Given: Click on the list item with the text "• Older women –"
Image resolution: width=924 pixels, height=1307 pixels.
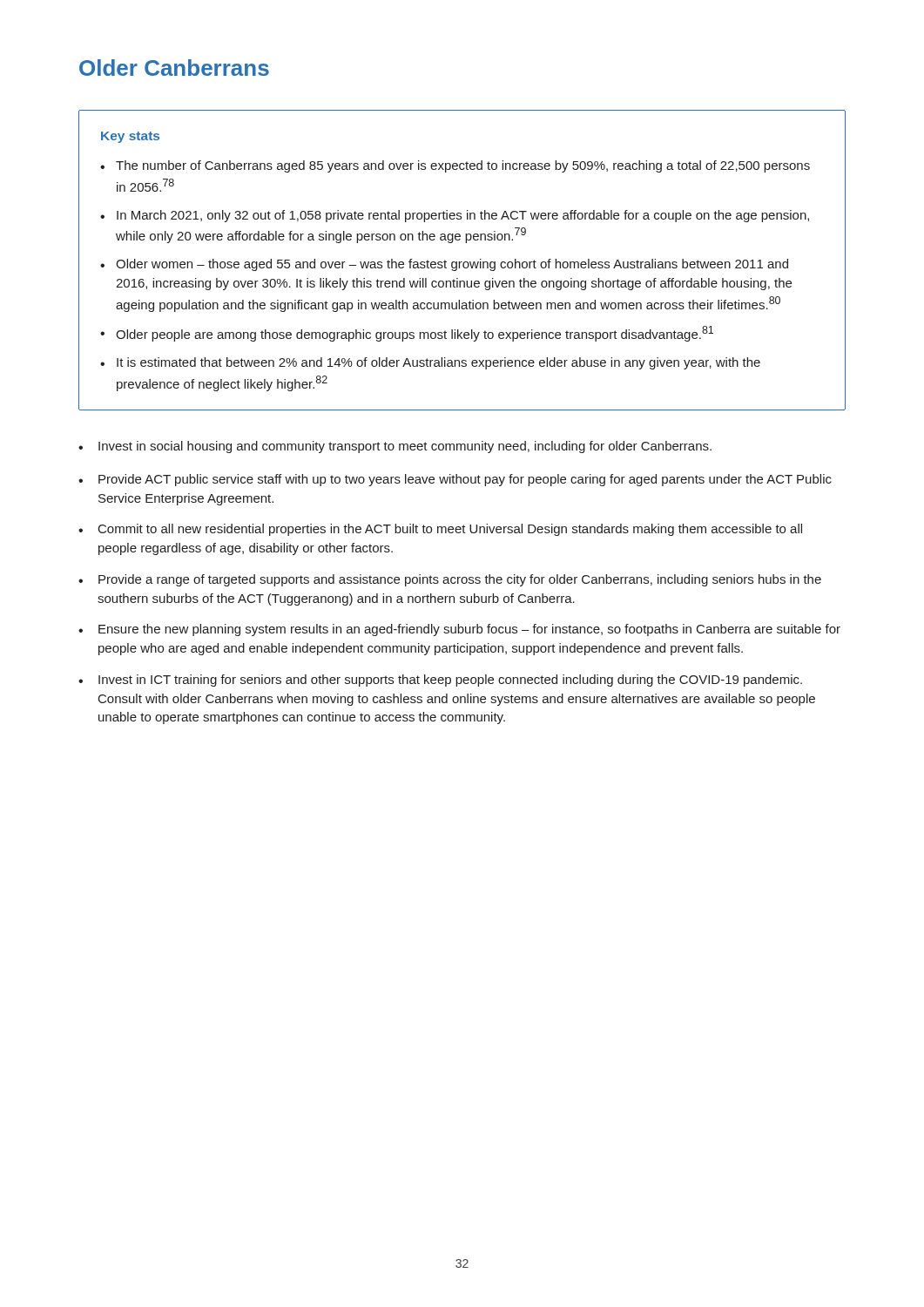Looking at the screenshot, I should 460,284.
